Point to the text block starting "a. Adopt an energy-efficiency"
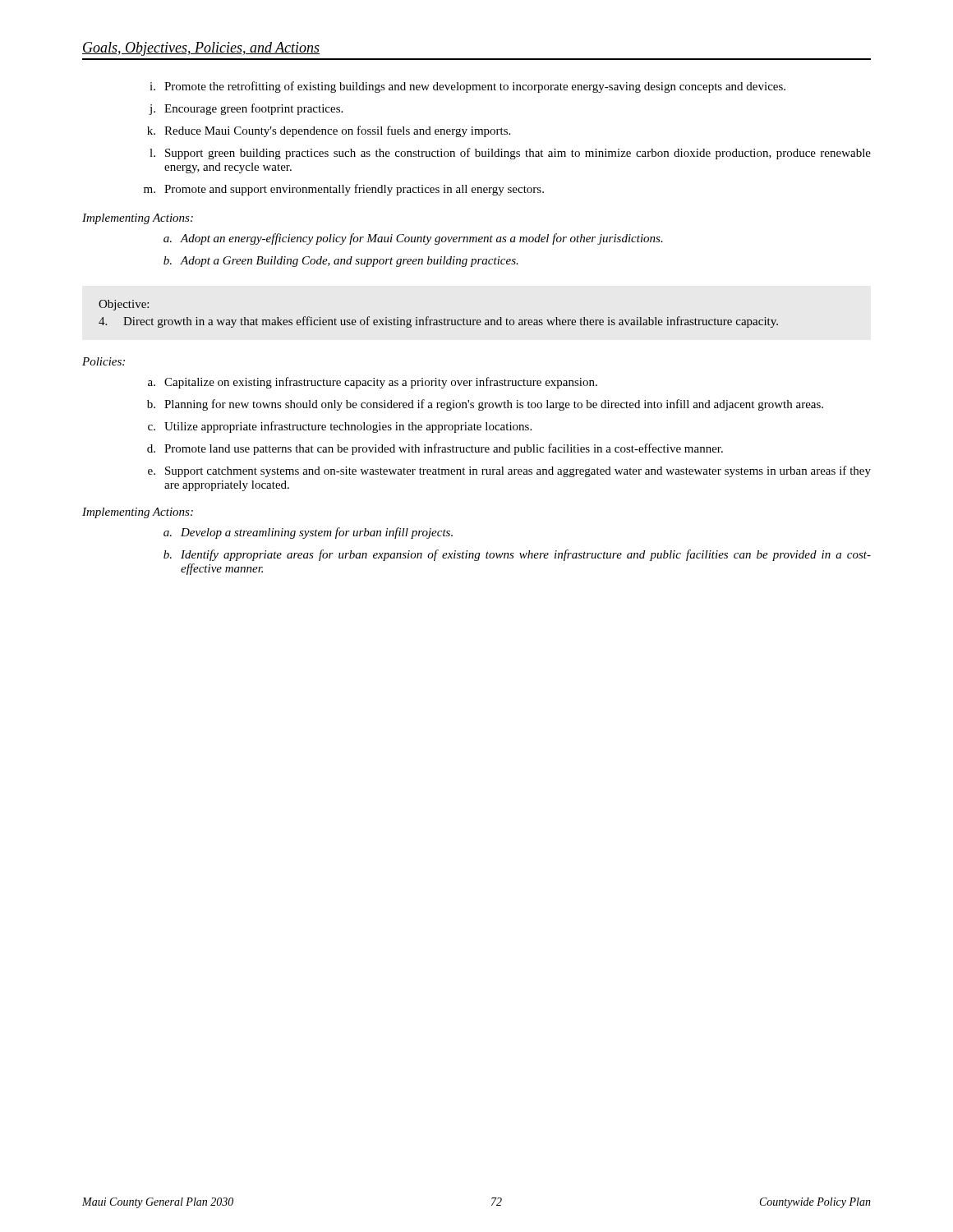The height and width of the screenshot is (1232, 953). pyautogui.click(x=476, y=239)
